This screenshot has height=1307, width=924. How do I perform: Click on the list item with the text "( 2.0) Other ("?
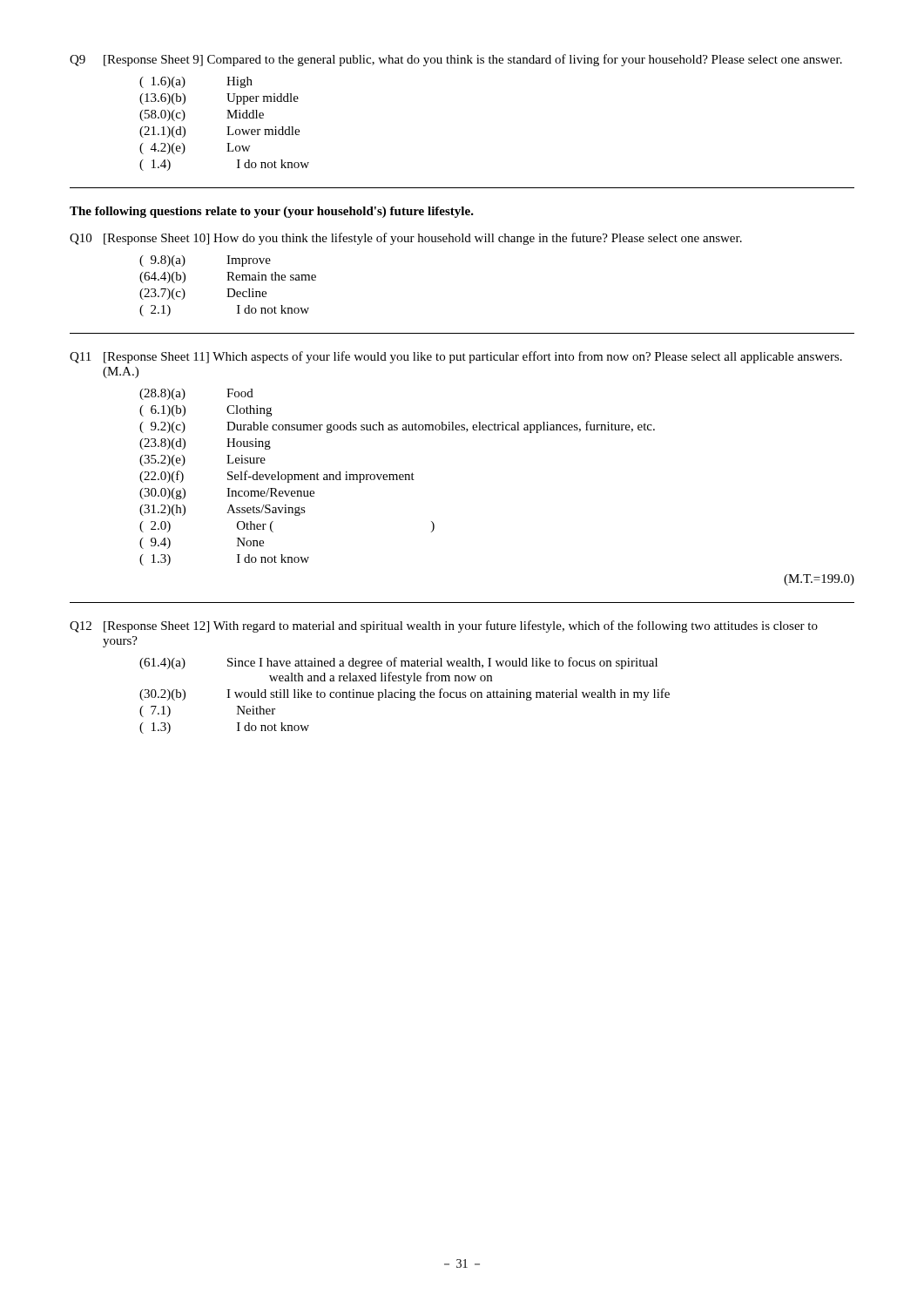tap(153, 527)
